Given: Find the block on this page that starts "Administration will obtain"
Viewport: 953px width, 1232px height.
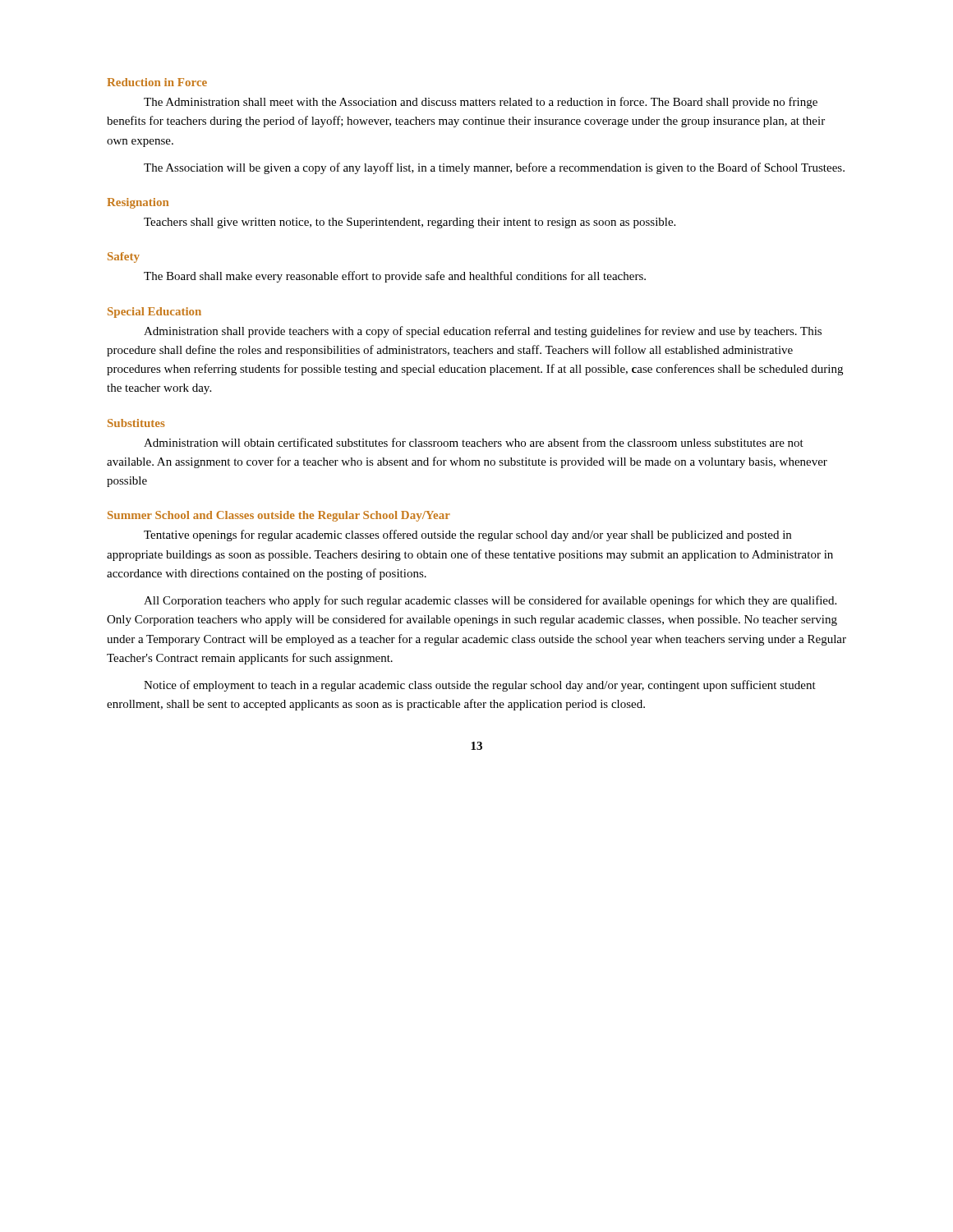Looking at the screenshot, I should click(467, 461).
